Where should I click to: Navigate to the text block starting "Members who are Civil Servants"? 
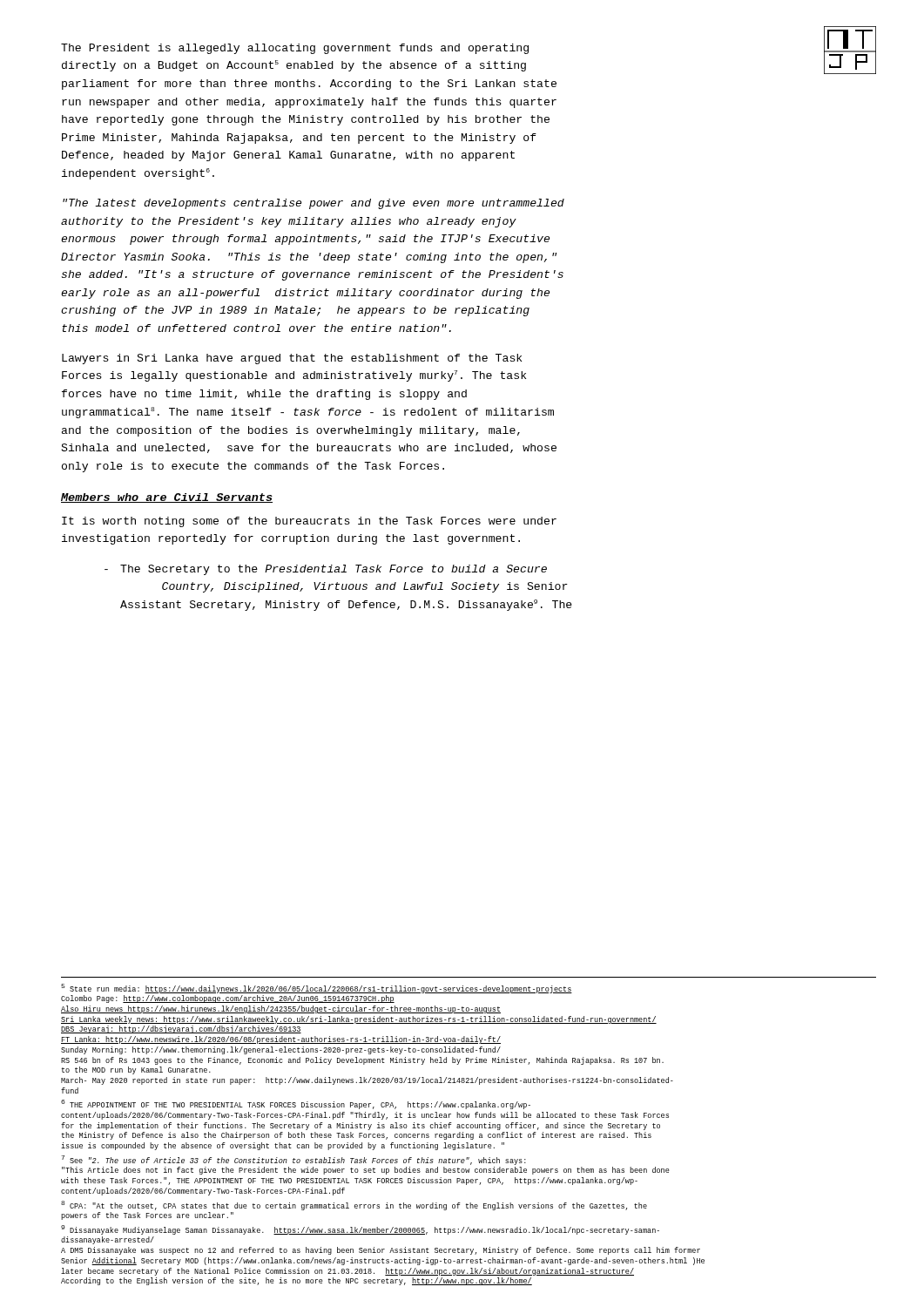[x=167, y=498]
